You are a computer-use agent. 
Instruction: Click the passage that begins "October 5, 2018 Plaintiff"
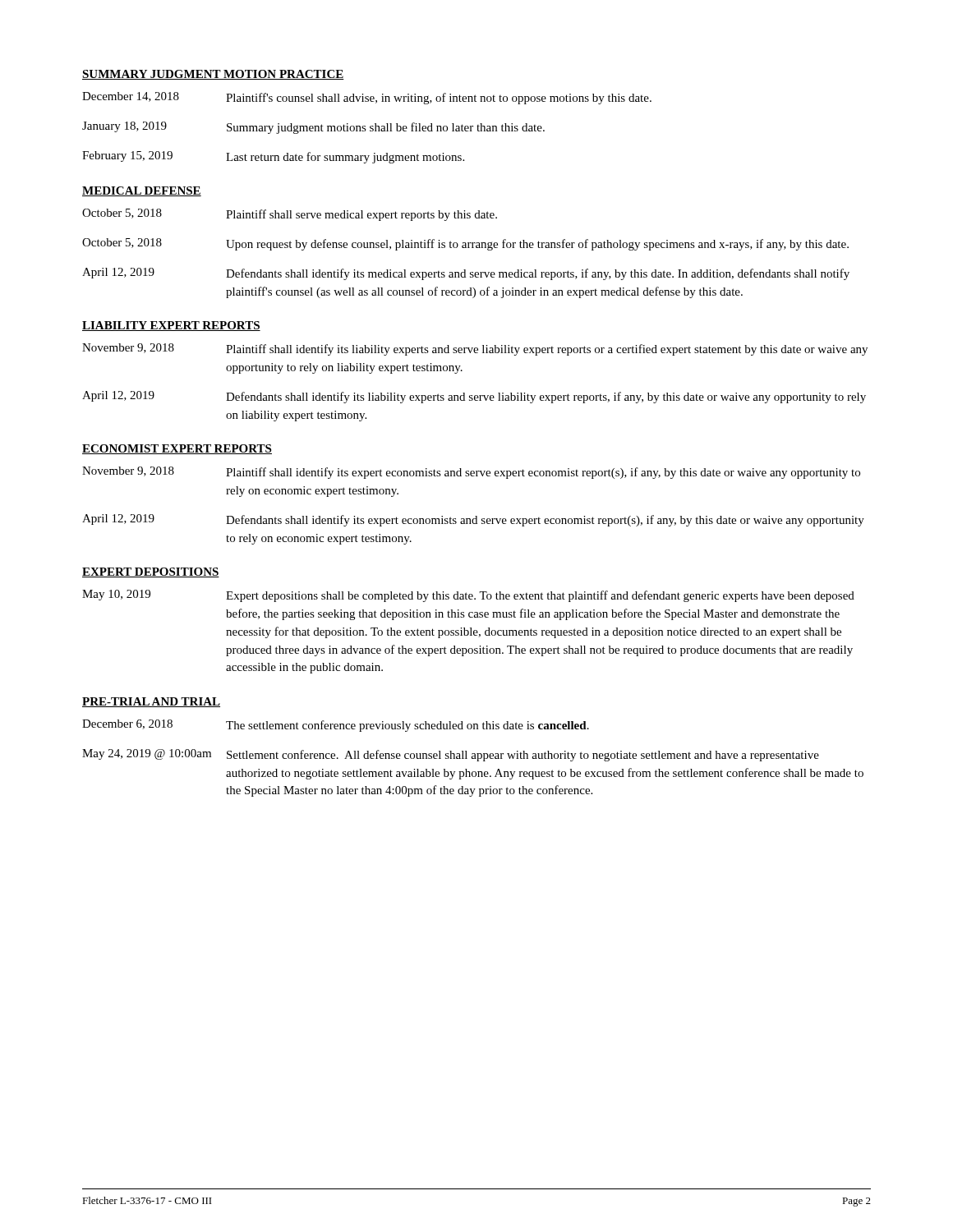pos(476,215)
